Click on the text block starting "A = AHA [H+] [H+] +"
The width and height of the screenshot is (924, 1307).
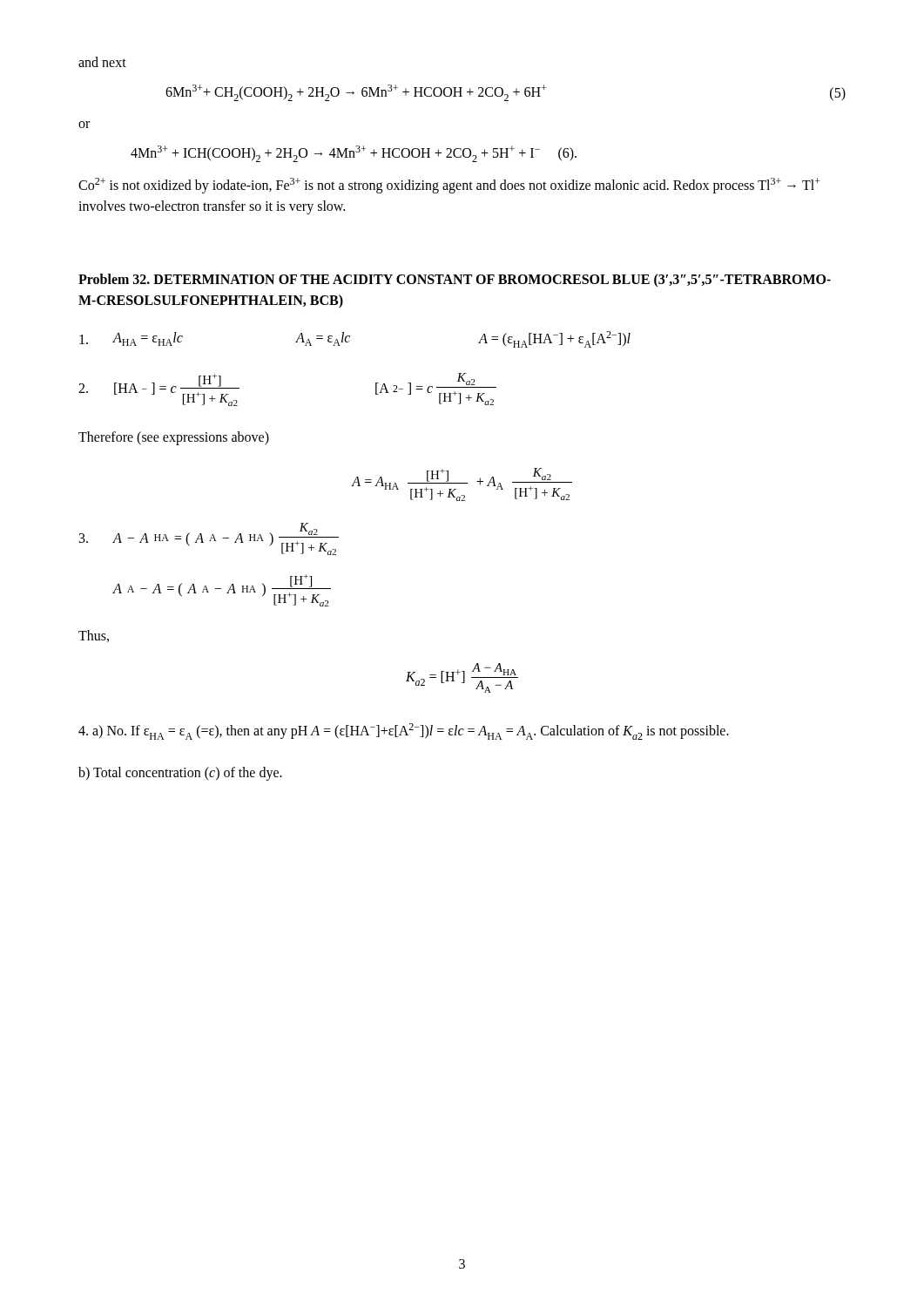(x=462, y=484)
